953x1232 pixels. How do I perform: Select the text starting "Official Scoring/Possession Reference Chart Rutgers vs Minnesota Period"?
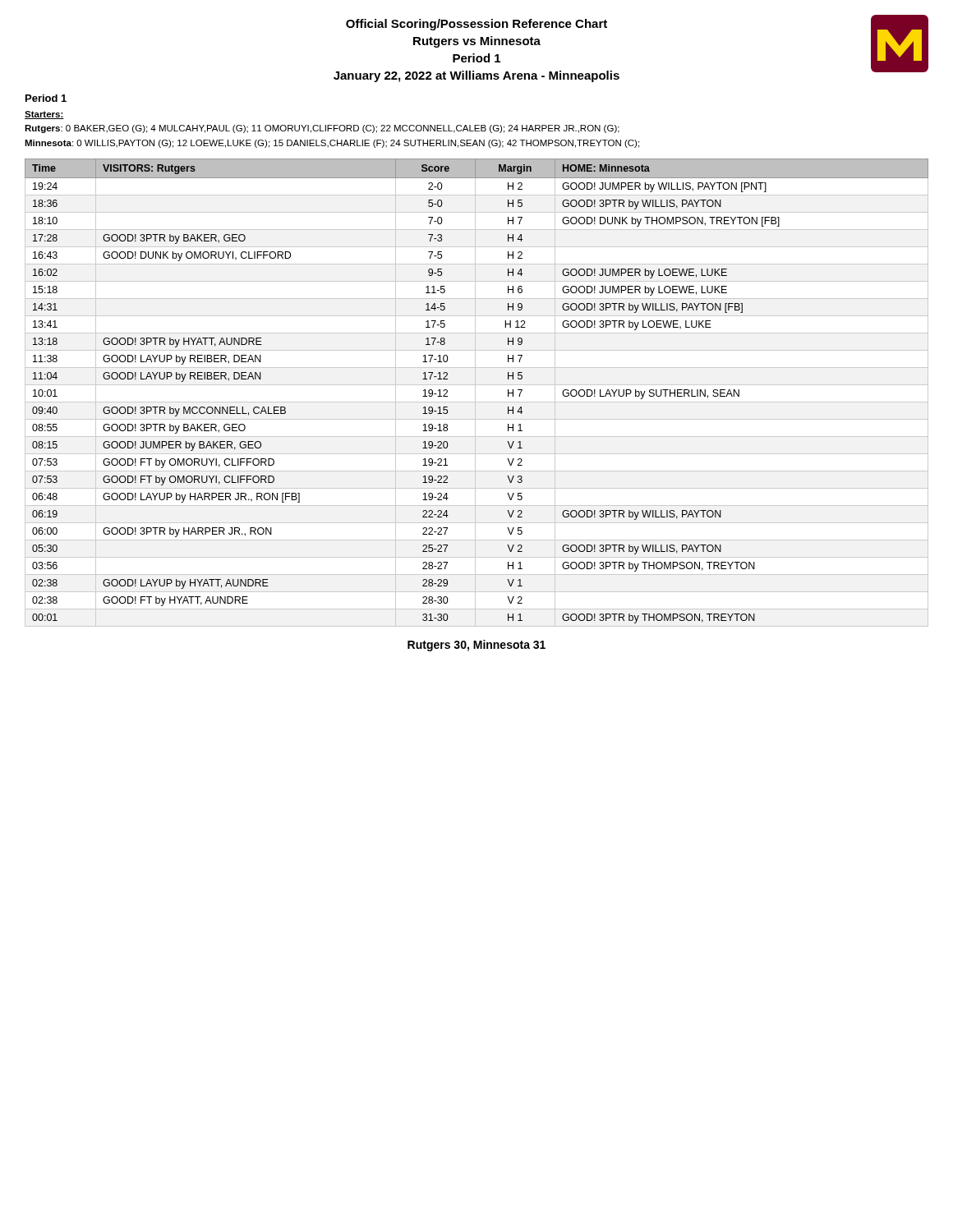631,49
